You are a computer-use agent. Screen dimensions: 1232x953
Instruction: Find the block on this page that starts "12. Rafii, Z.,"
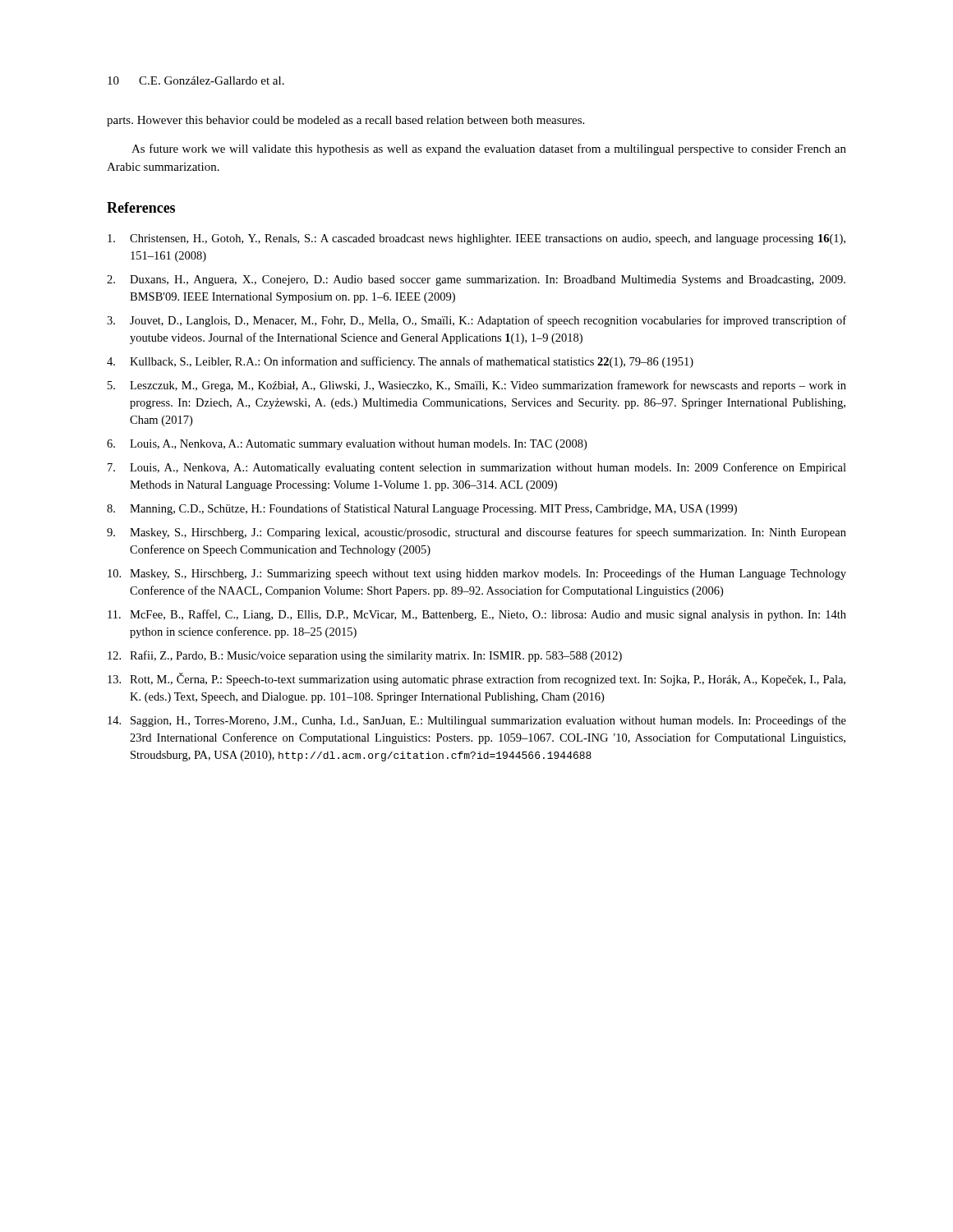(476, 656)
